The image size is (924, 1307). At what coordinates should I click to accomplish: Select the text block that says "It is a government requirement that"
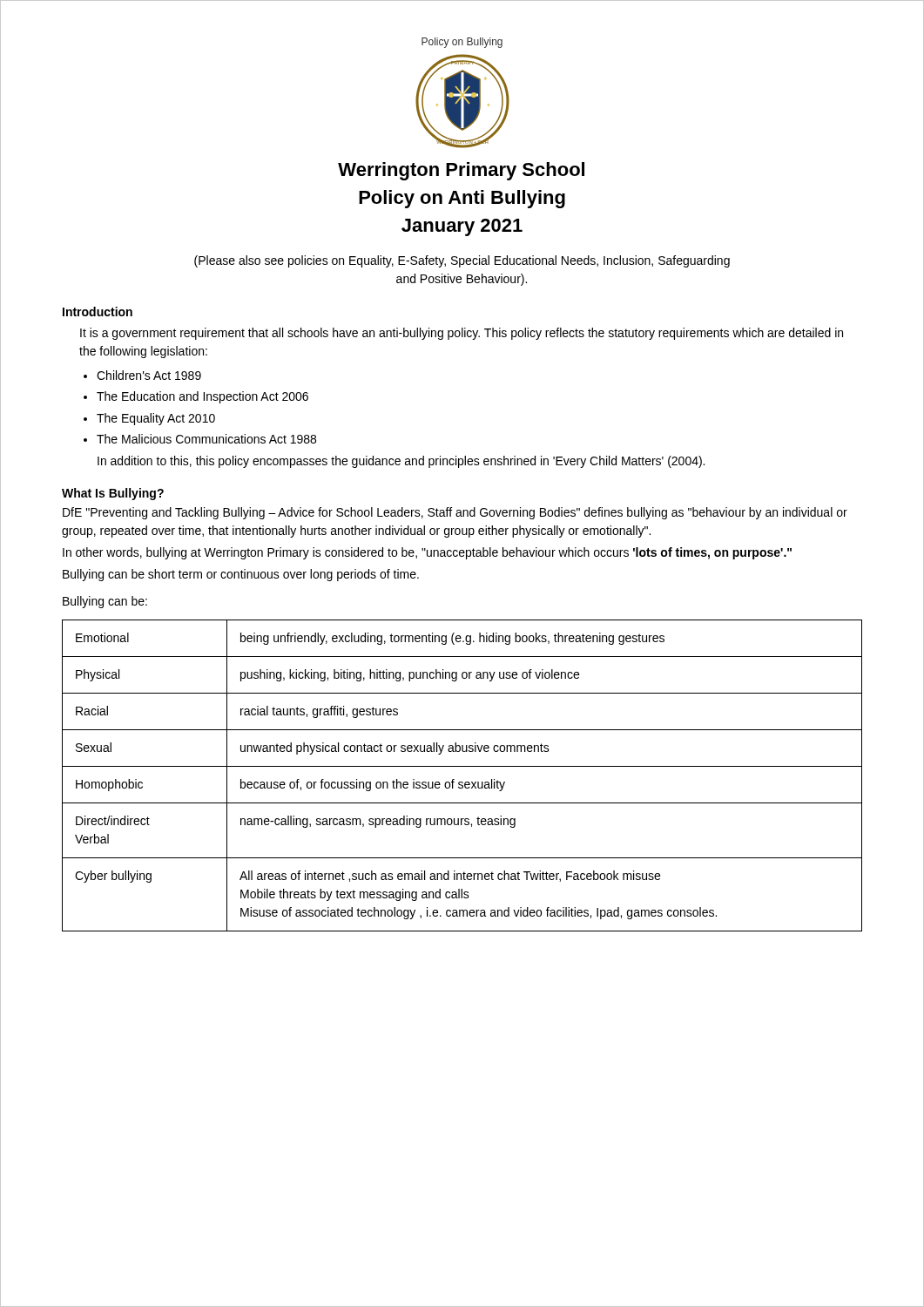point(462,342)
